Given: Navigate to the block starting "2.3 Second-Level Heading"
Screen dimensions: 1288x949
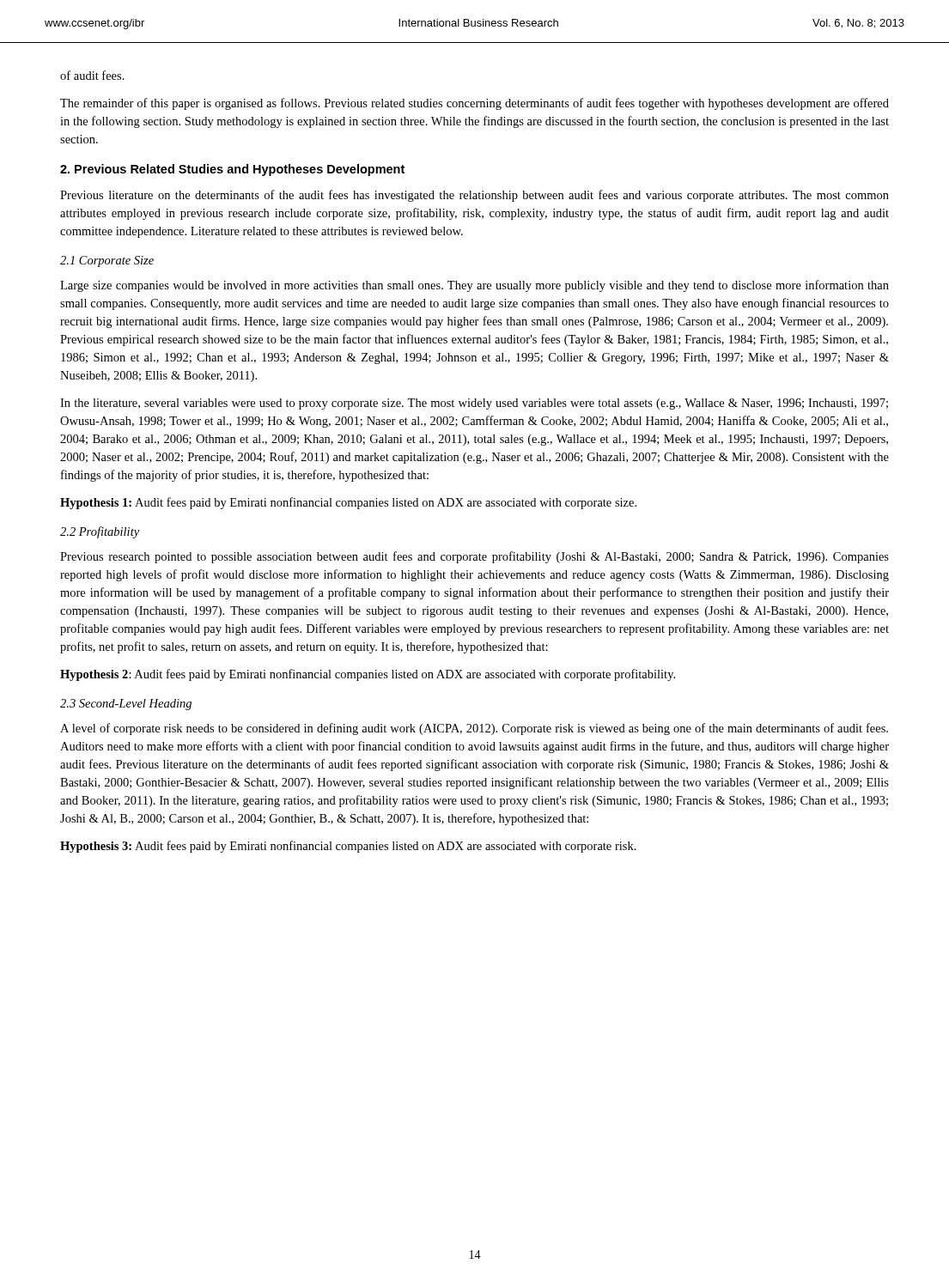Looking at the screenshot, I should (x=126, y=704).
